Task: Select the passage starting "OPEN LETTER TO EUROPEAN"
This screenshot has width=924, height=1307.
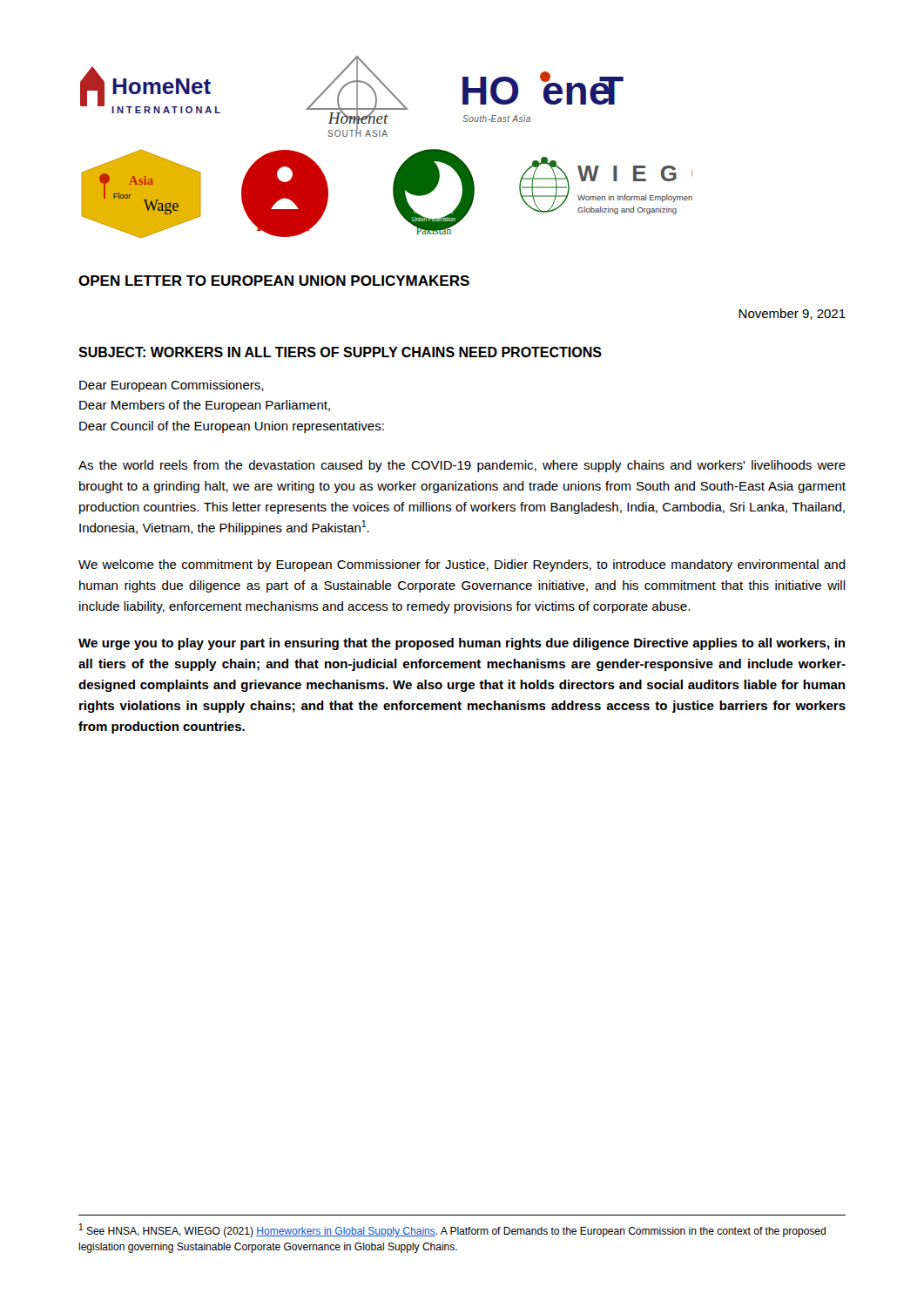Action: [274, 281]
